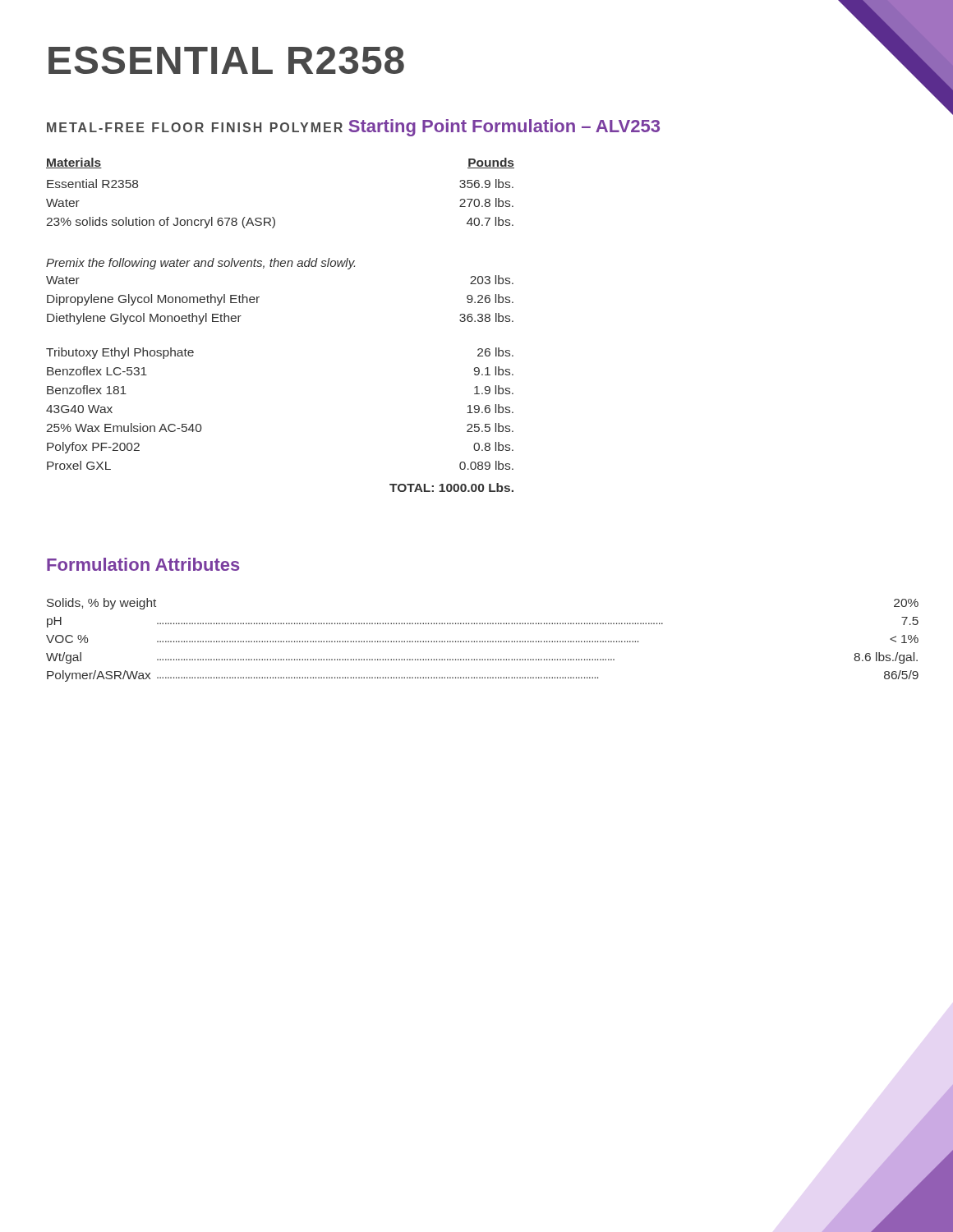Find the section header with the text "Starting Point Formulation – ALV253"
953x1232 pixels.
pyautogui.click(x=504, y=126)
